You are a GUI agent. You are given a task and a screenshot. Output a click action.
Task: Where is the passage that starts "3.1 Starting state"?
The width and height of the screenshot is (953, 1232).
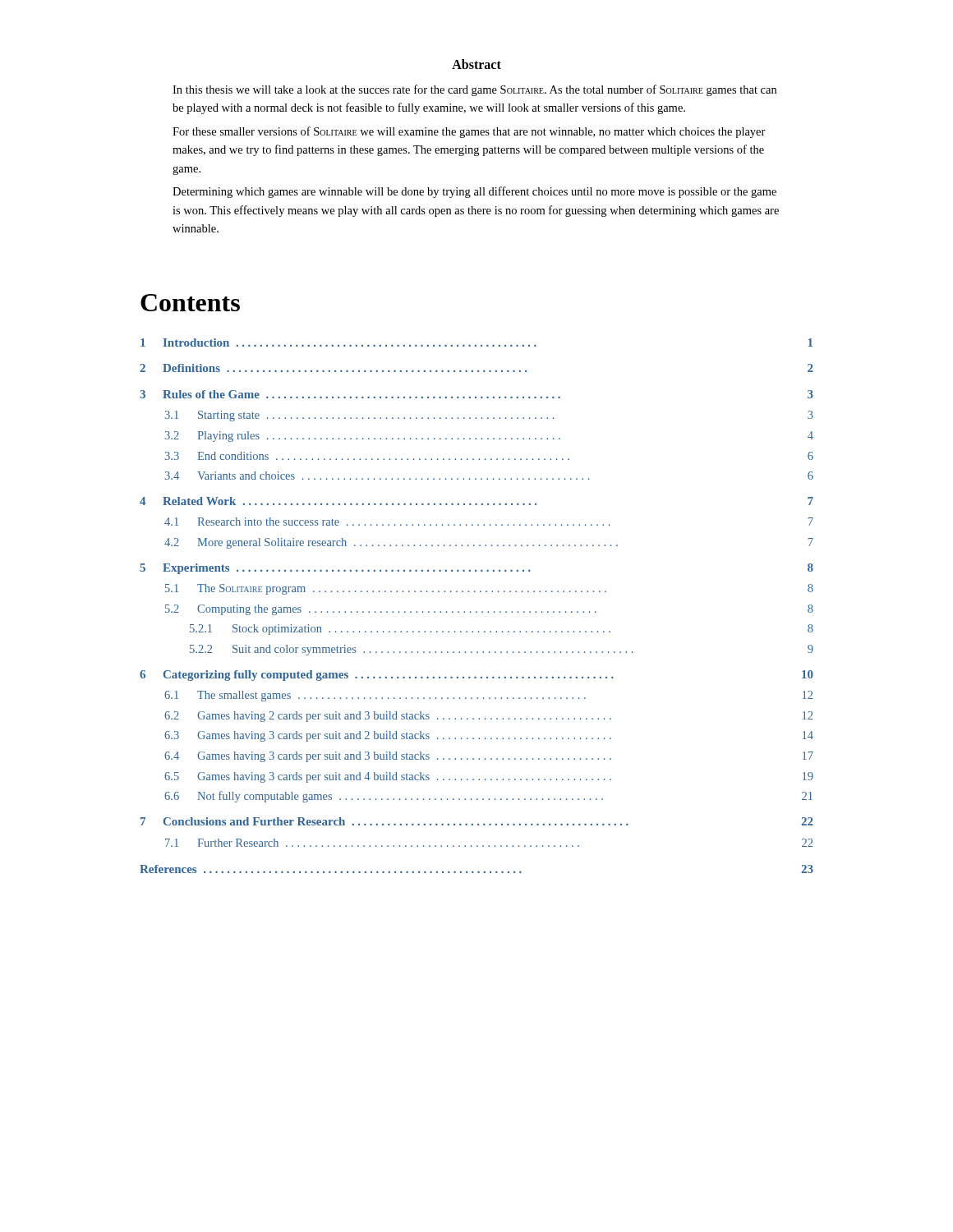(x=489, y=415)
